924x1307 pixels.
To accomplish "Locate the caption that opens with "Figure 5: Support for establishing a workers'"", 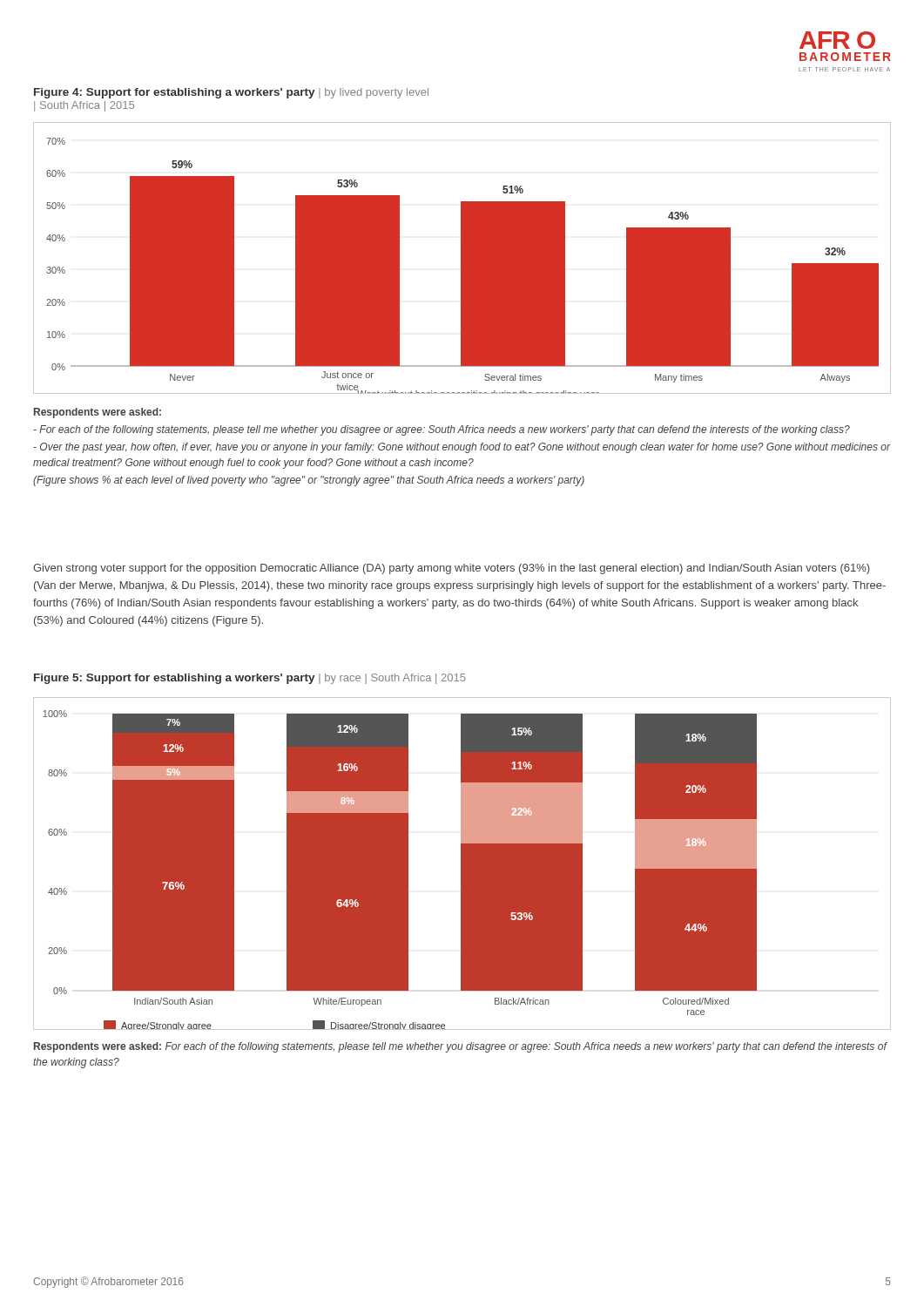I will click(x=249, y=677).
